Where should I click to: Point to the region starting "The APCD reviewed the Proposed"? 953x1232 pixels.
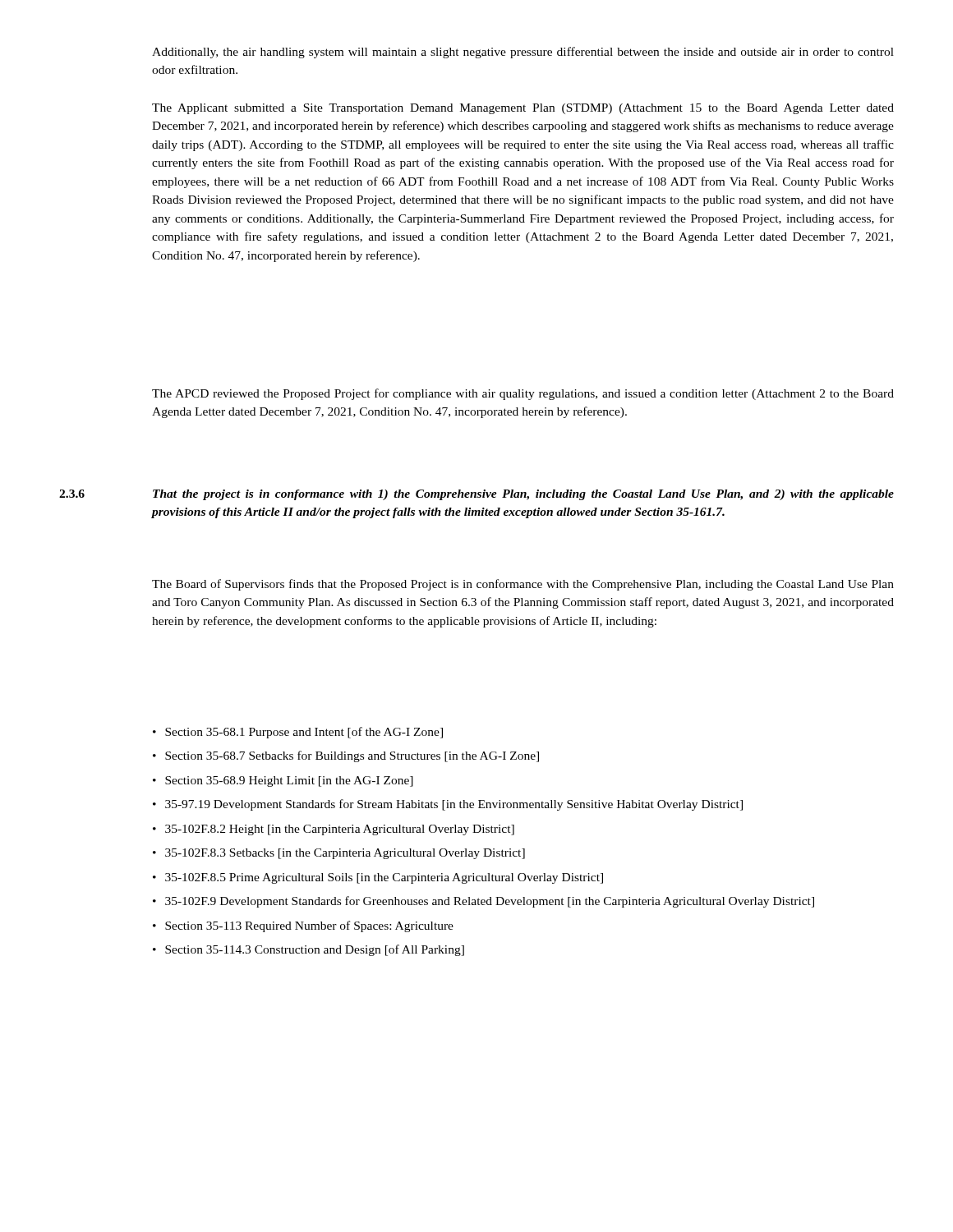click(523, 402)
